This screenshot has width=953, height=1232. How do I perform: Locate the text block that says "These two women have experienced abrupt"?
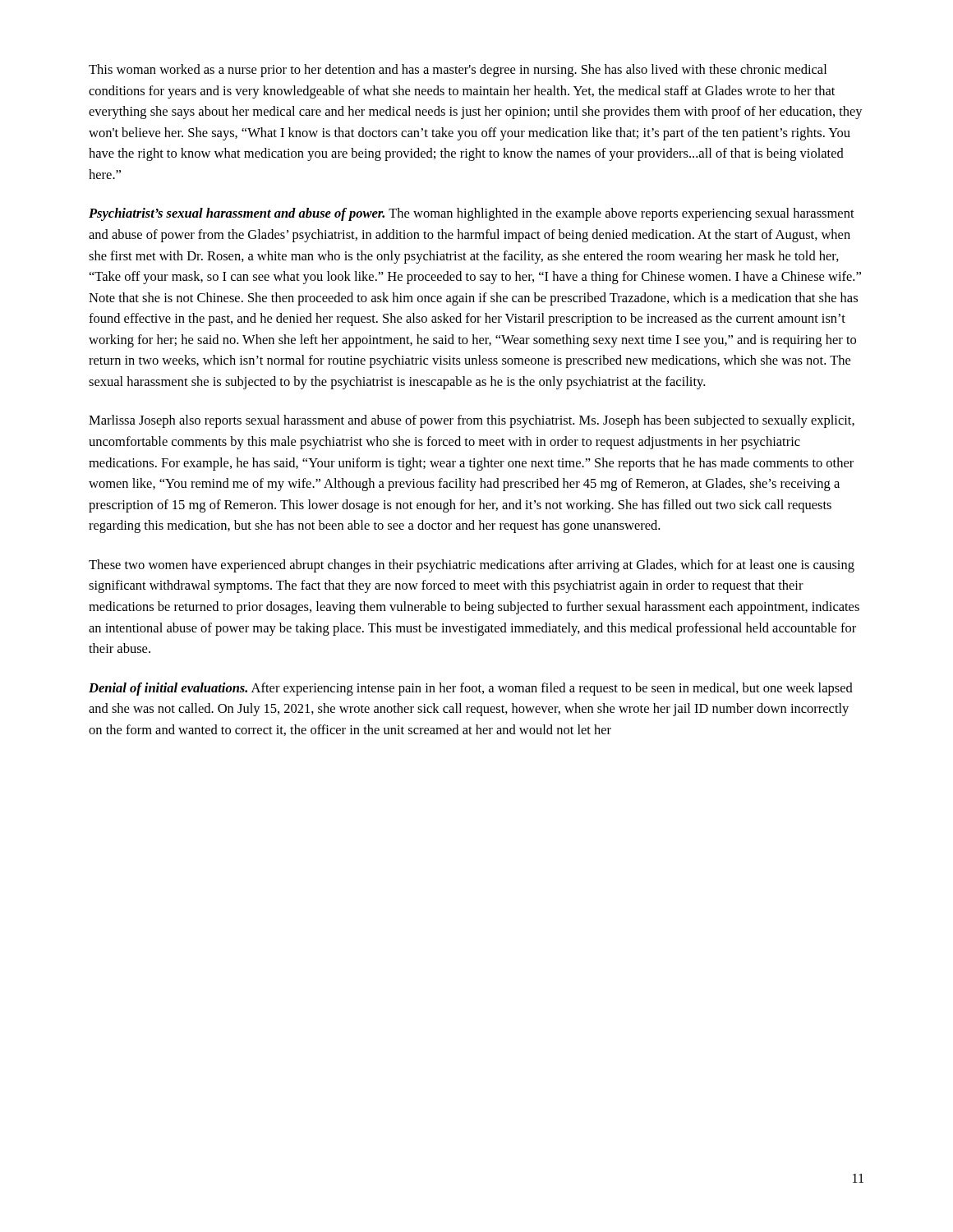(474, 607)
